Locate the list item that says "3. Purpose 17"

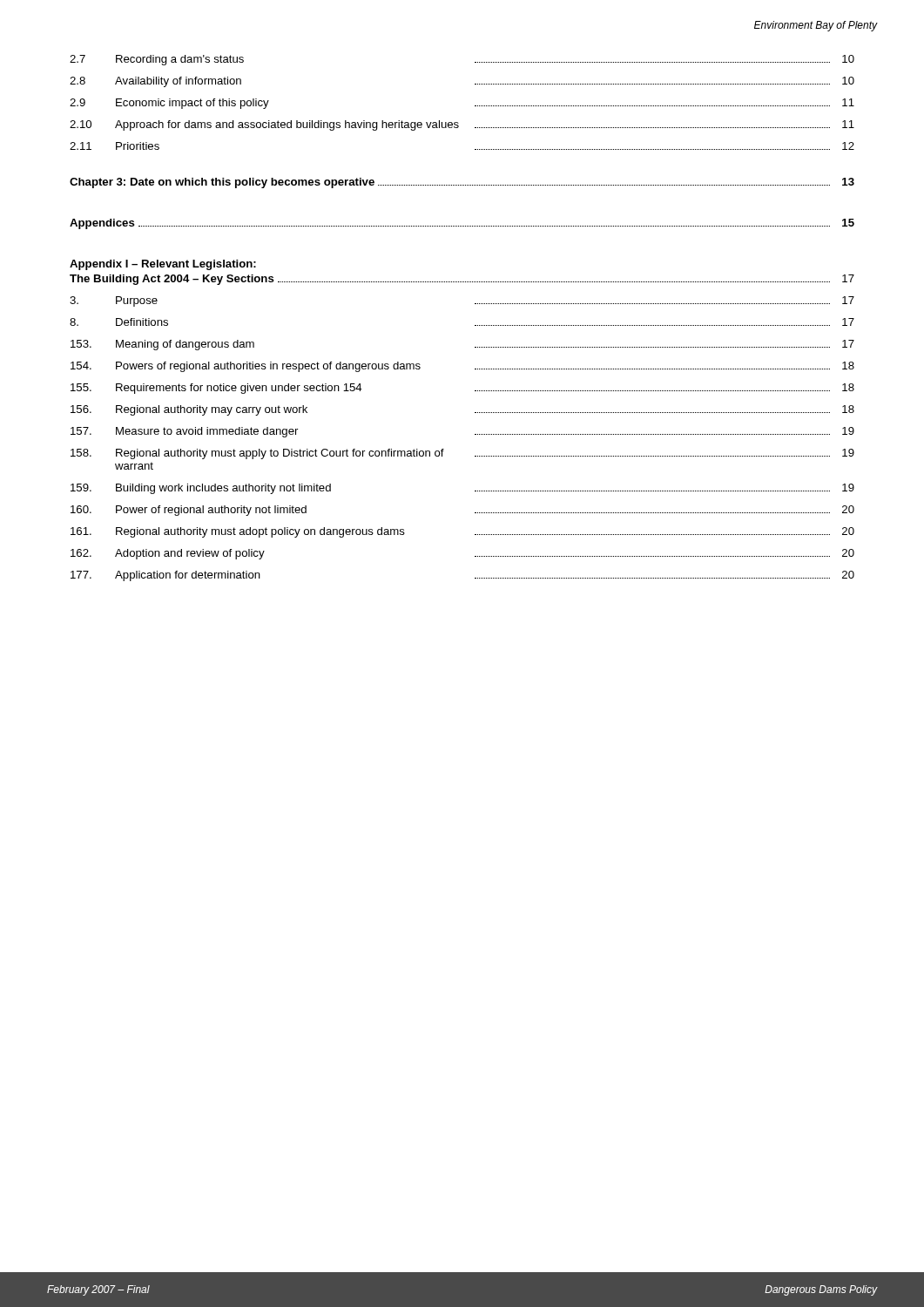[144, 301]
